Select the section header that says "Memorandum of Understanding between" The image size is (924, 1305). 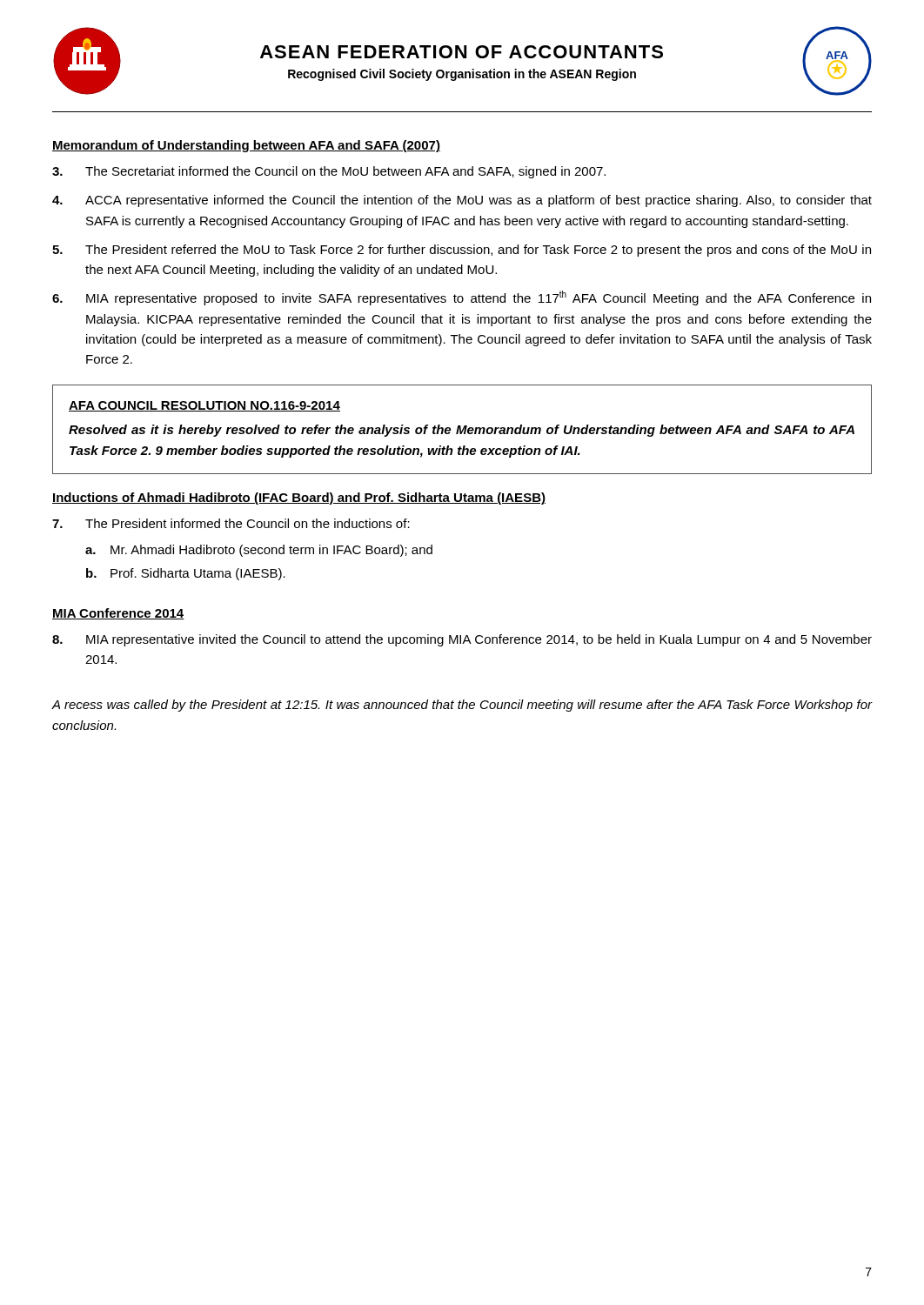246,145
